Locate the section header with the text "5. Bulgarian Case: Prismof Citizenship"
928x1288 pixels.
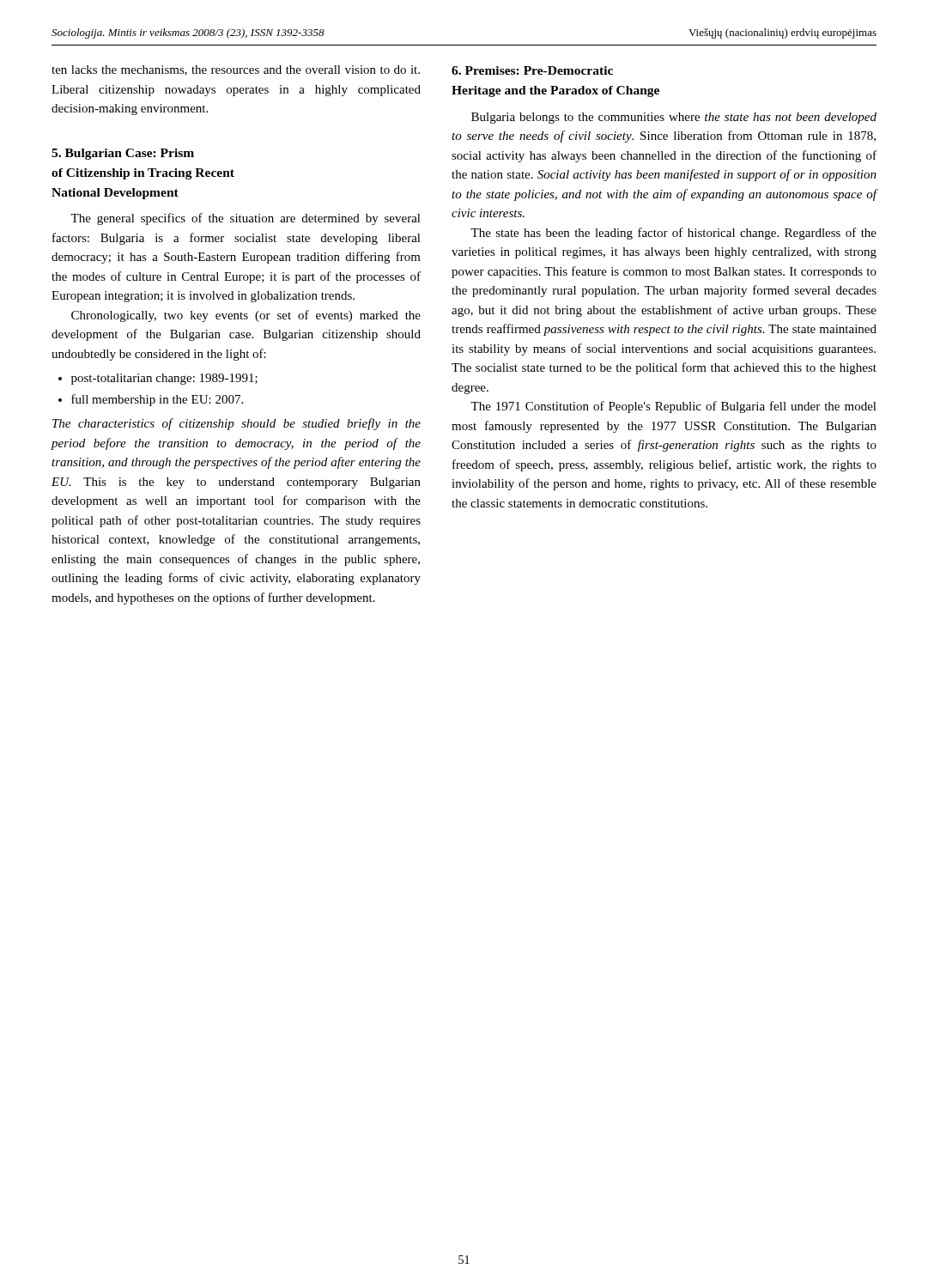[143, 172]
